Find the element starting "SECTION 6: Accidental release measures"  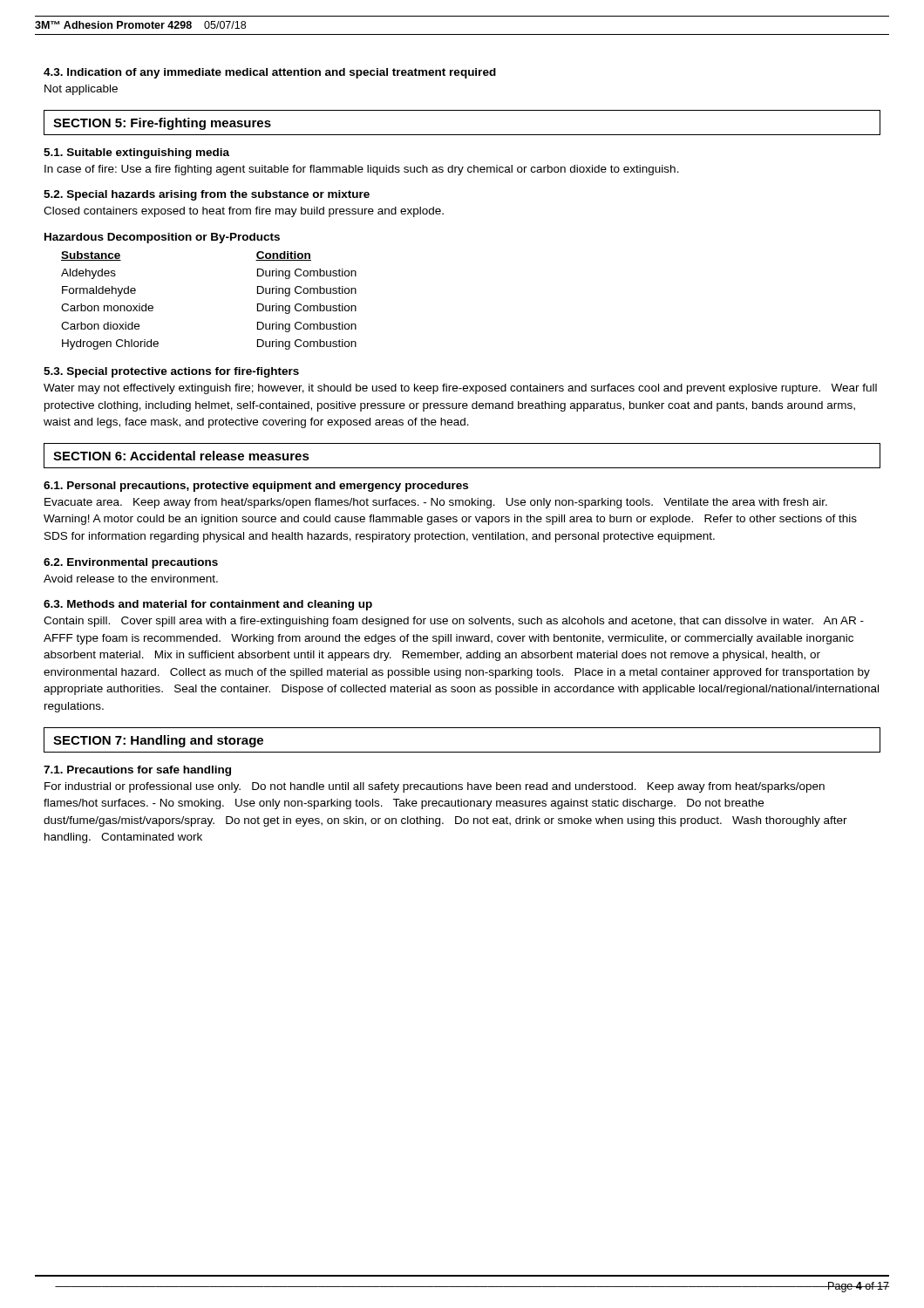click(x=181, y=456)
